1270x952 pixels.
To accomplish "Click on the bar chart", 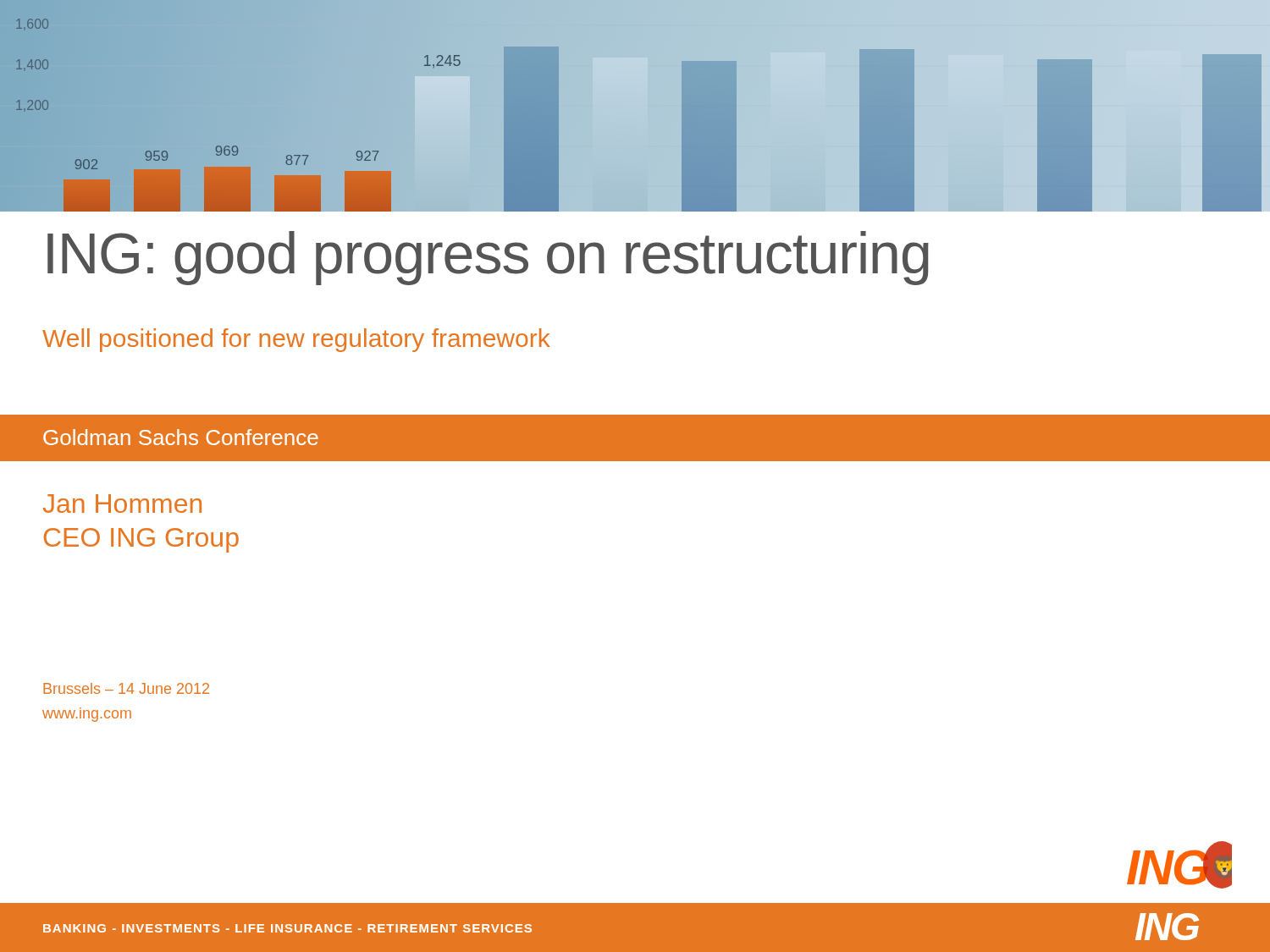I will tap(635, 106).
